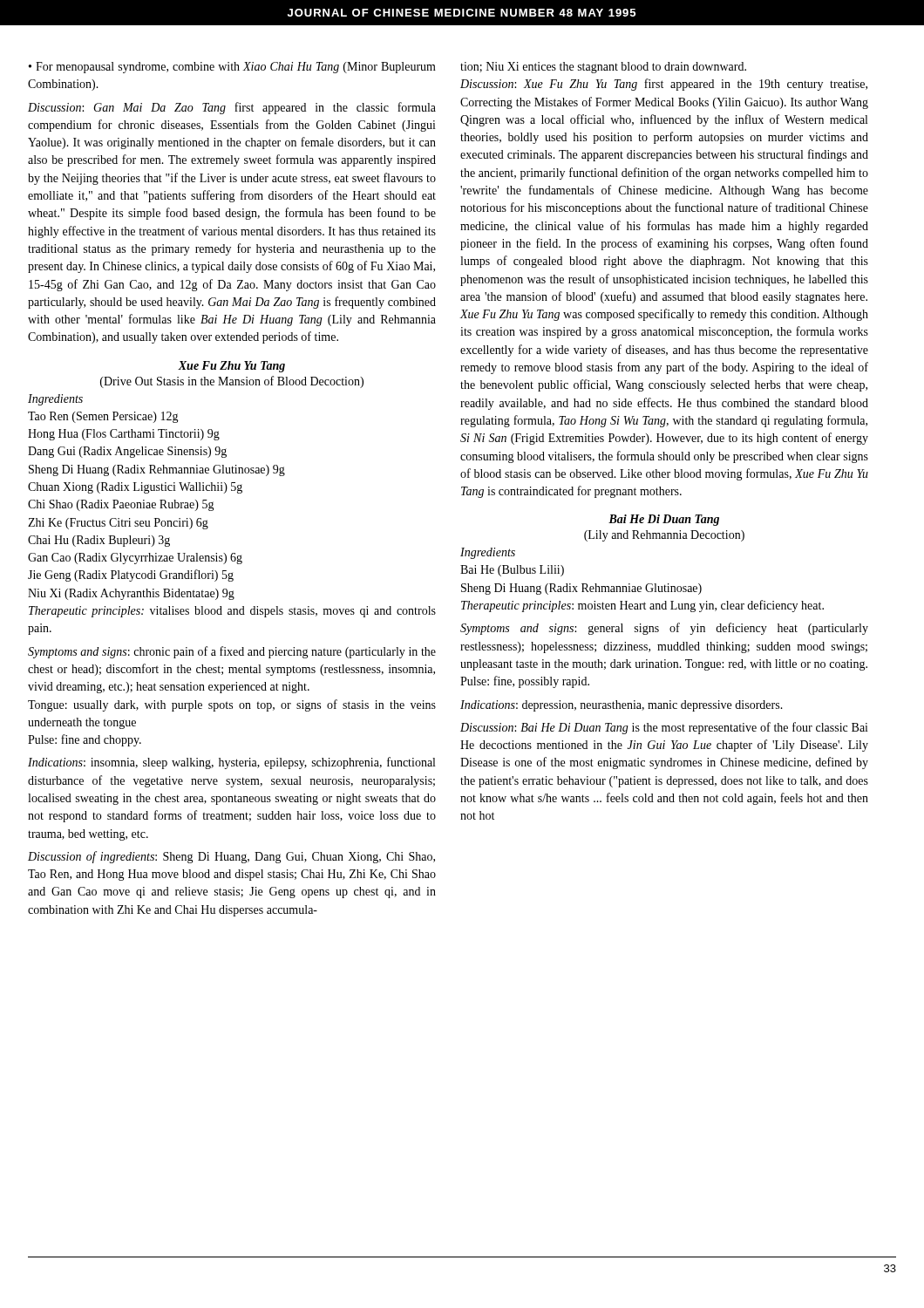This screenshot has width=924, height=1308.
Task: Click on the list item with the text "Chuan Xiong (Radix Ligustici Wallichii) 5g"
Action: tap(135, 487)
